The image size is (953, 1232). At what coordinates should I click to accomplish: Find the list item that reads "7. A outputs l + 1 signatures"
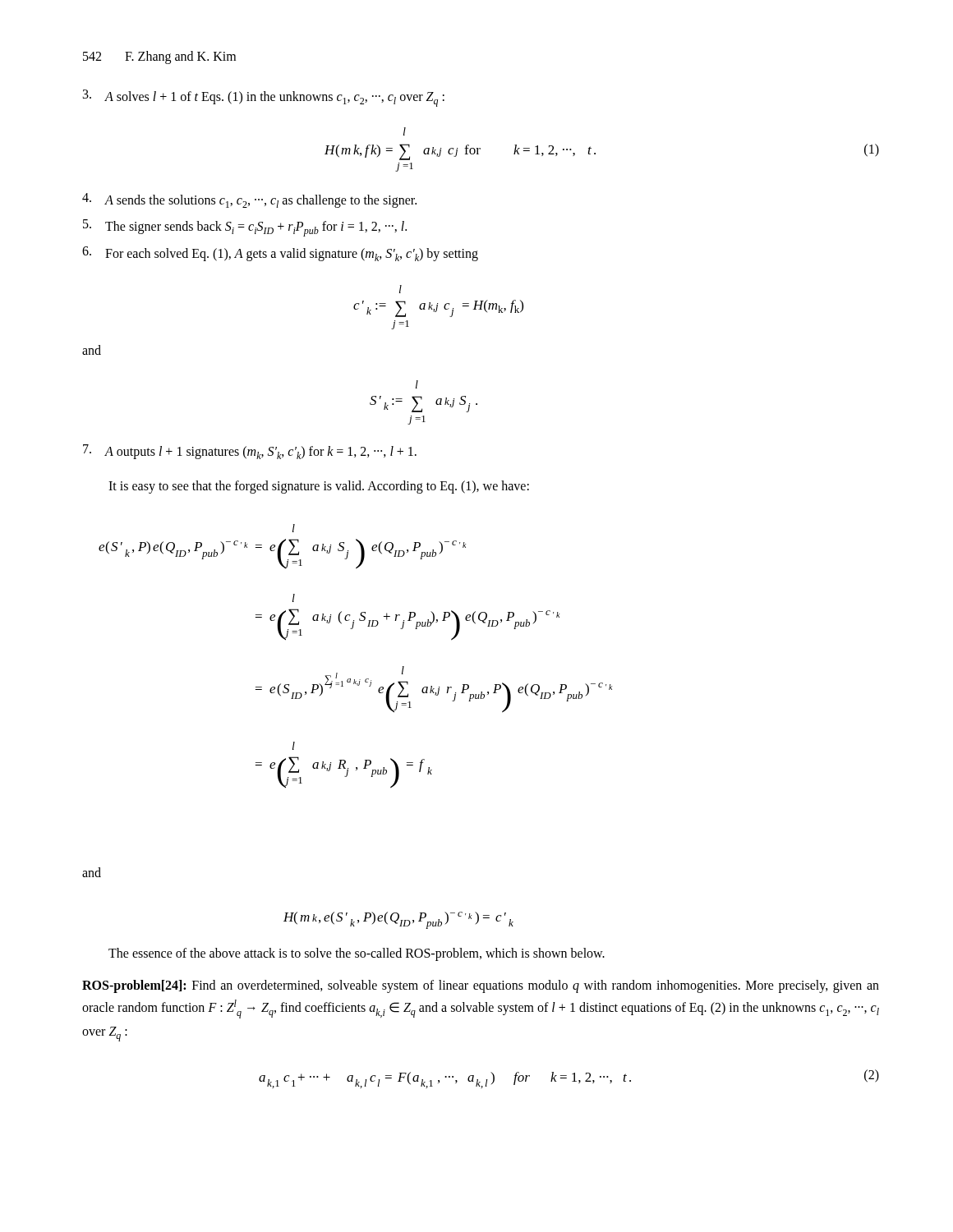click(250, 453)
